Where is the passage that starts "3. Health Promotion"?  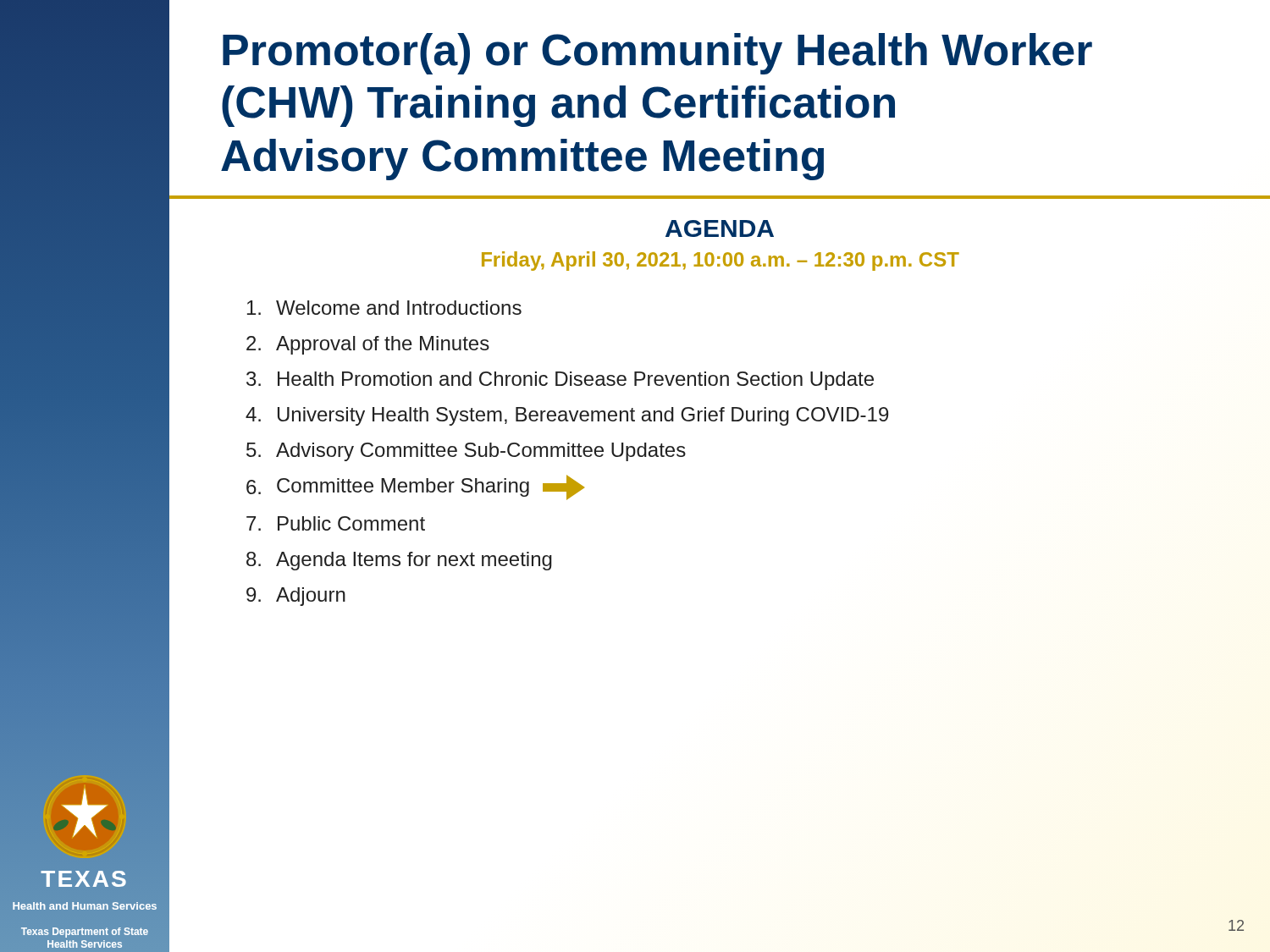click(556, 379)
